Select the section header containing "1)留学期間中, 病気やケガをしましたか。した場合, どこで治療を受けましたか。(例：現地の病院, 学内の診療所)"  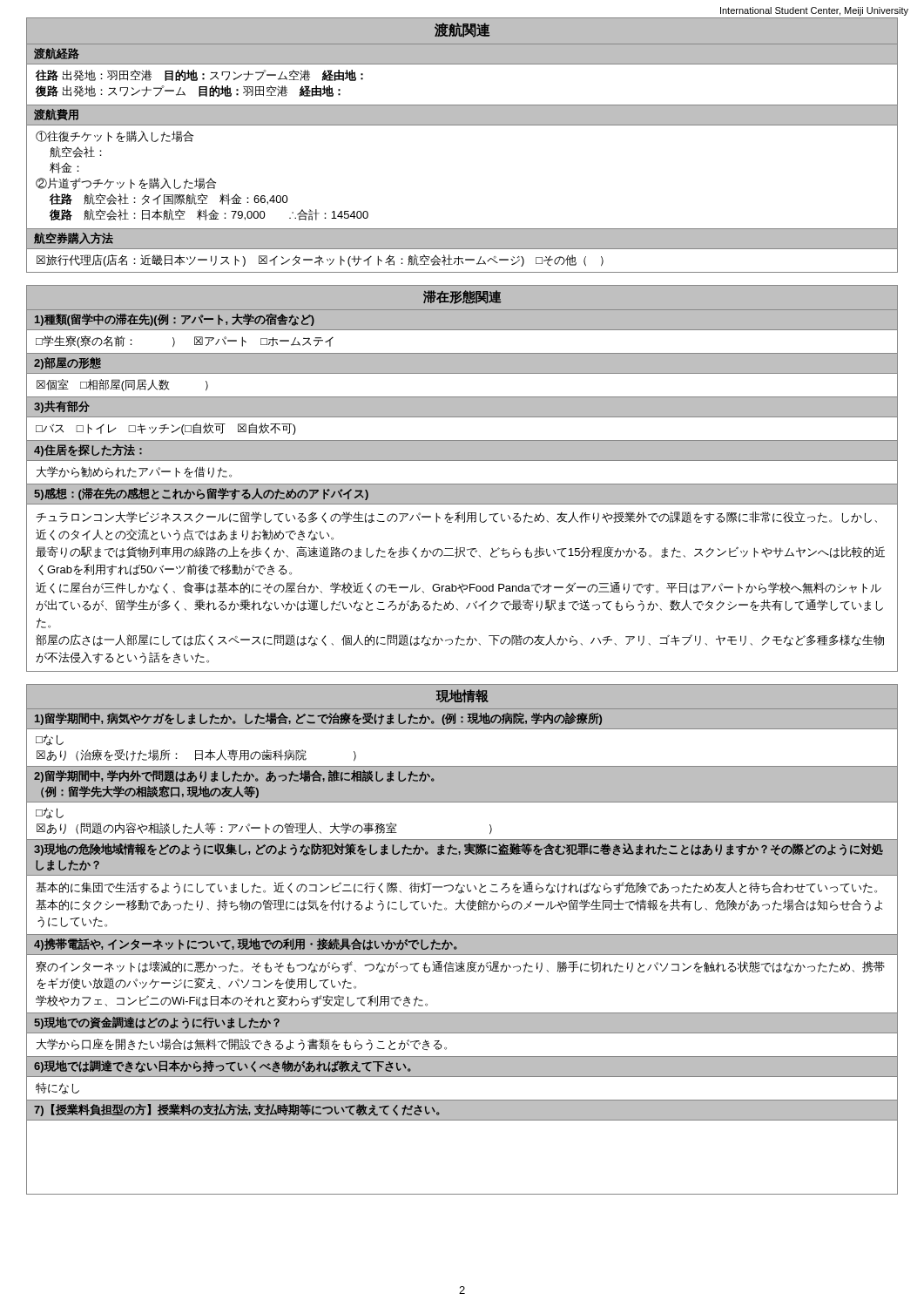[x=318, y=719]
